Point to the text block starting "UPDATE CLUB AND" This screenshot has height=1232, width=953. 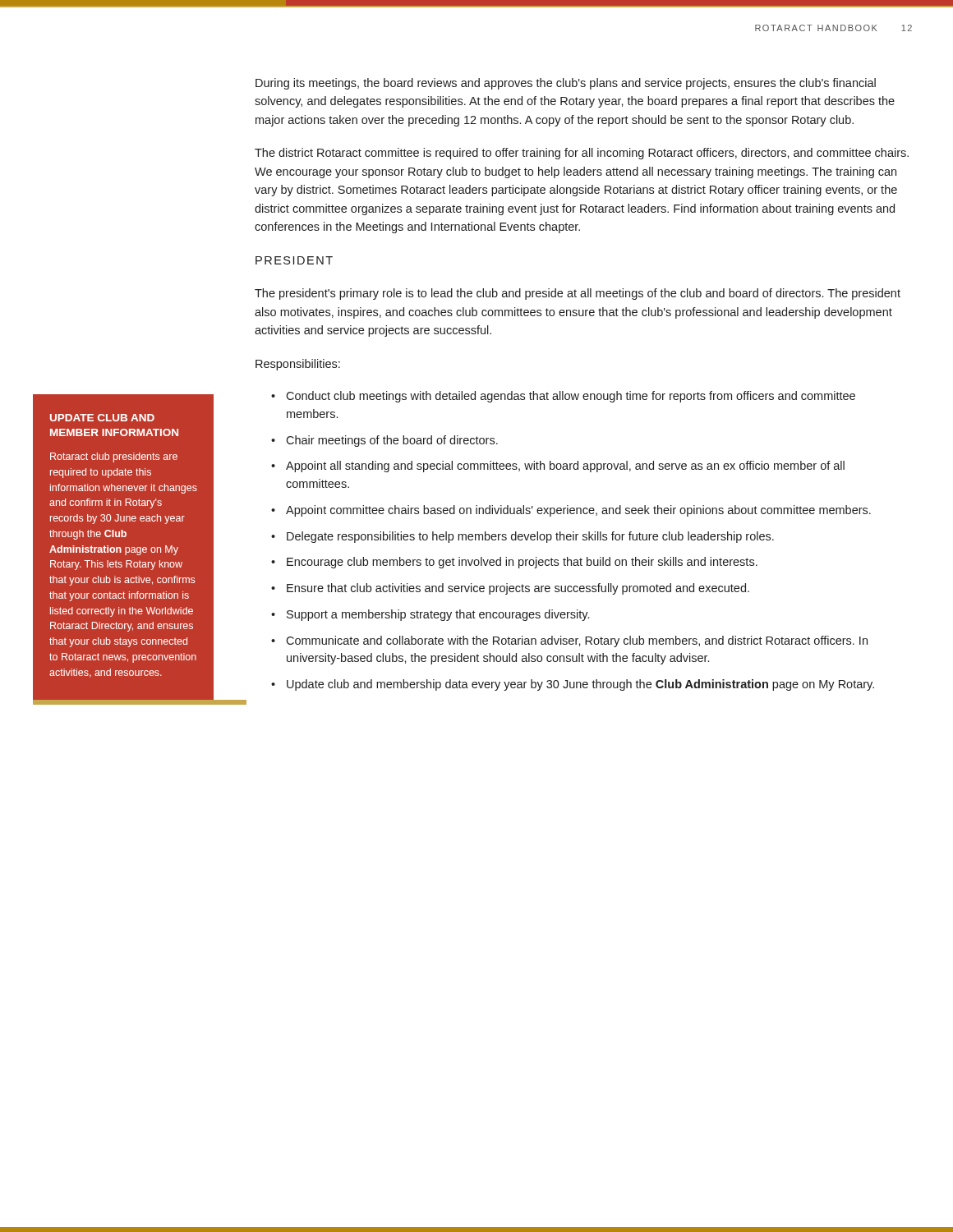pyautogui.click(x=123, y=558)
